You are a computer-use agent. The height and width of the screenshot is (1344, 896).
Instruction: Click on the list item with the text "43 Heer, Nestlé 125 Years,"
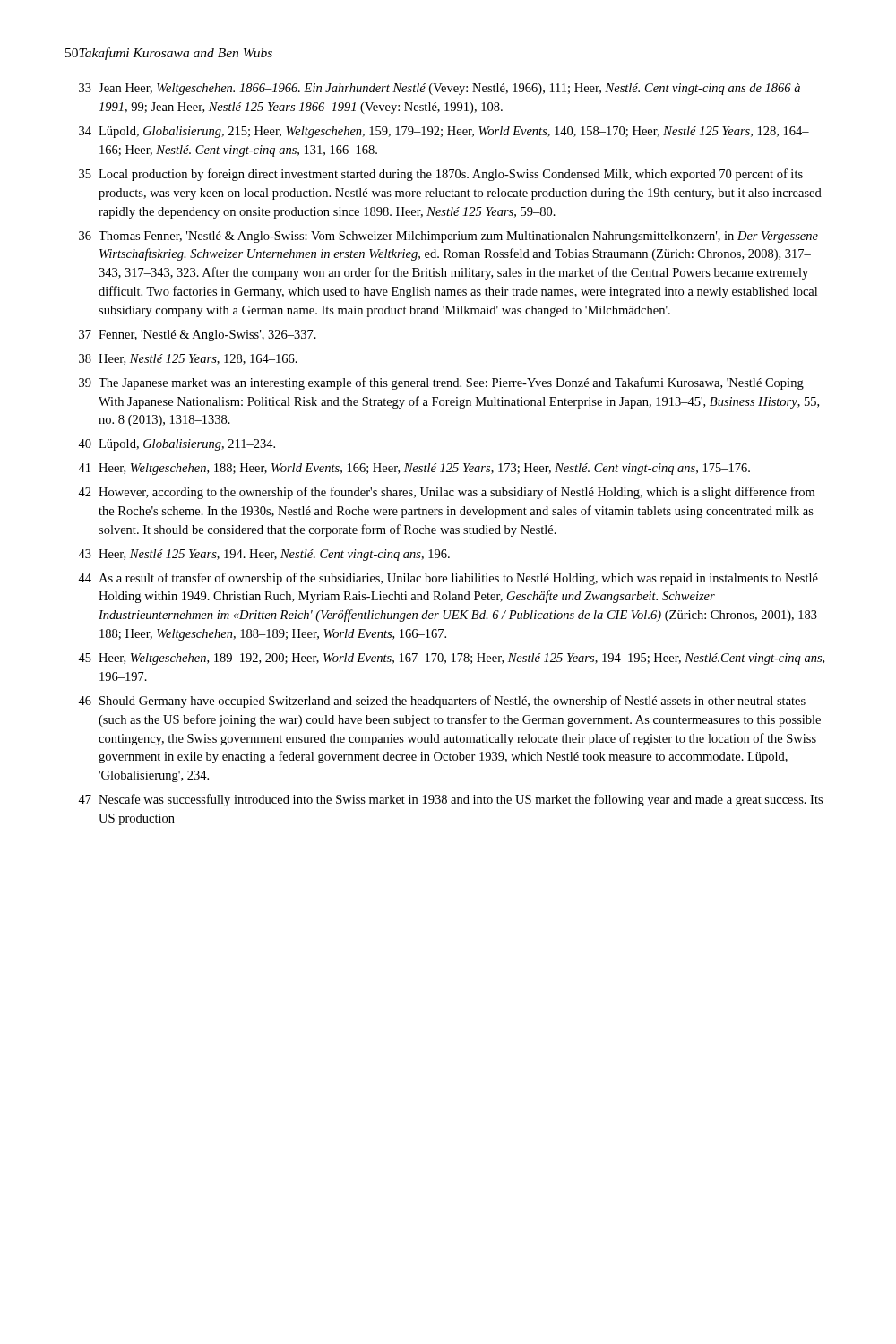448,554
